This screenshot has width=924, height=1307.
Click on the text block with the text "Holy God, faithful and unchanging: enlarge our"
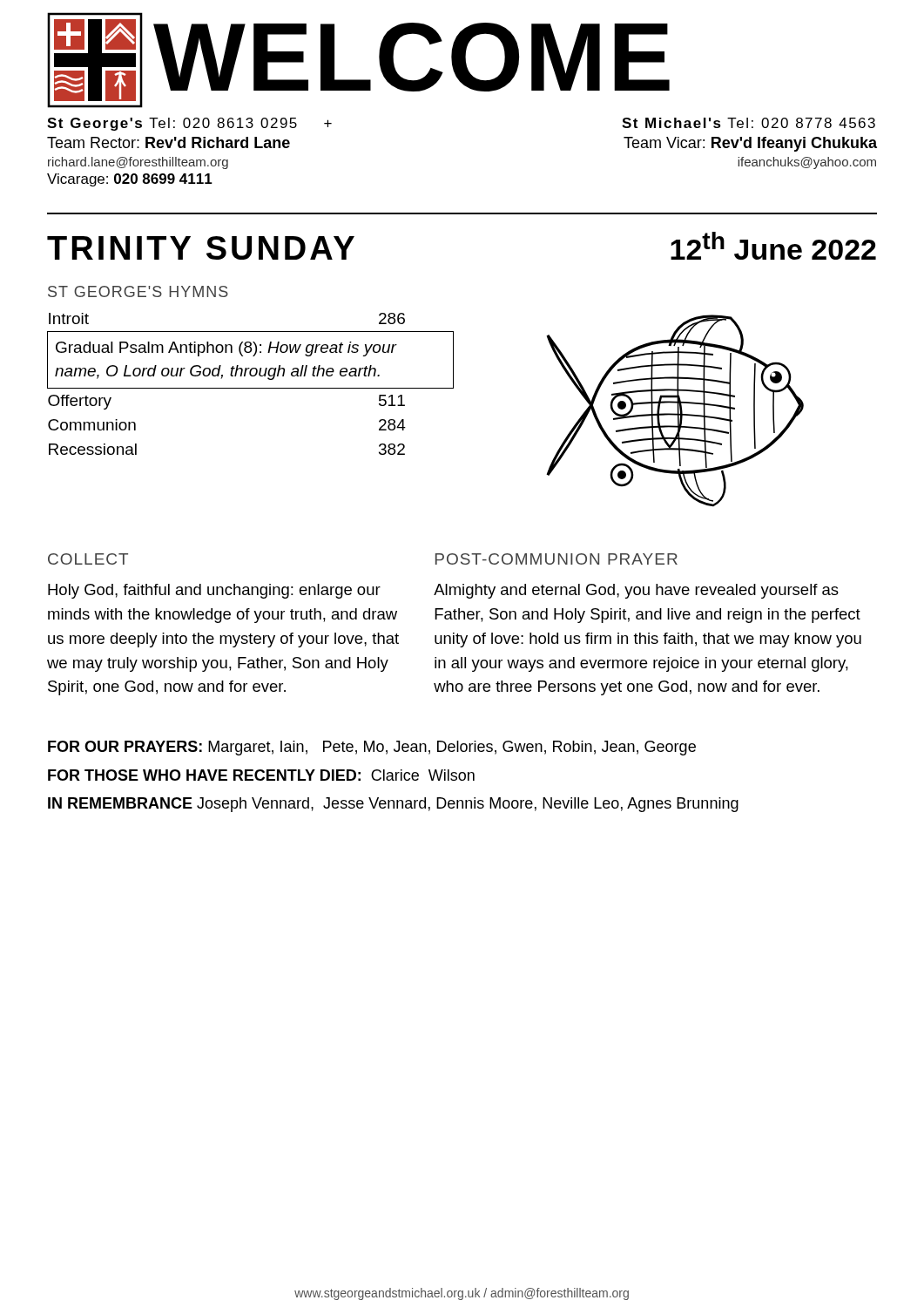(x=223, y=638)
